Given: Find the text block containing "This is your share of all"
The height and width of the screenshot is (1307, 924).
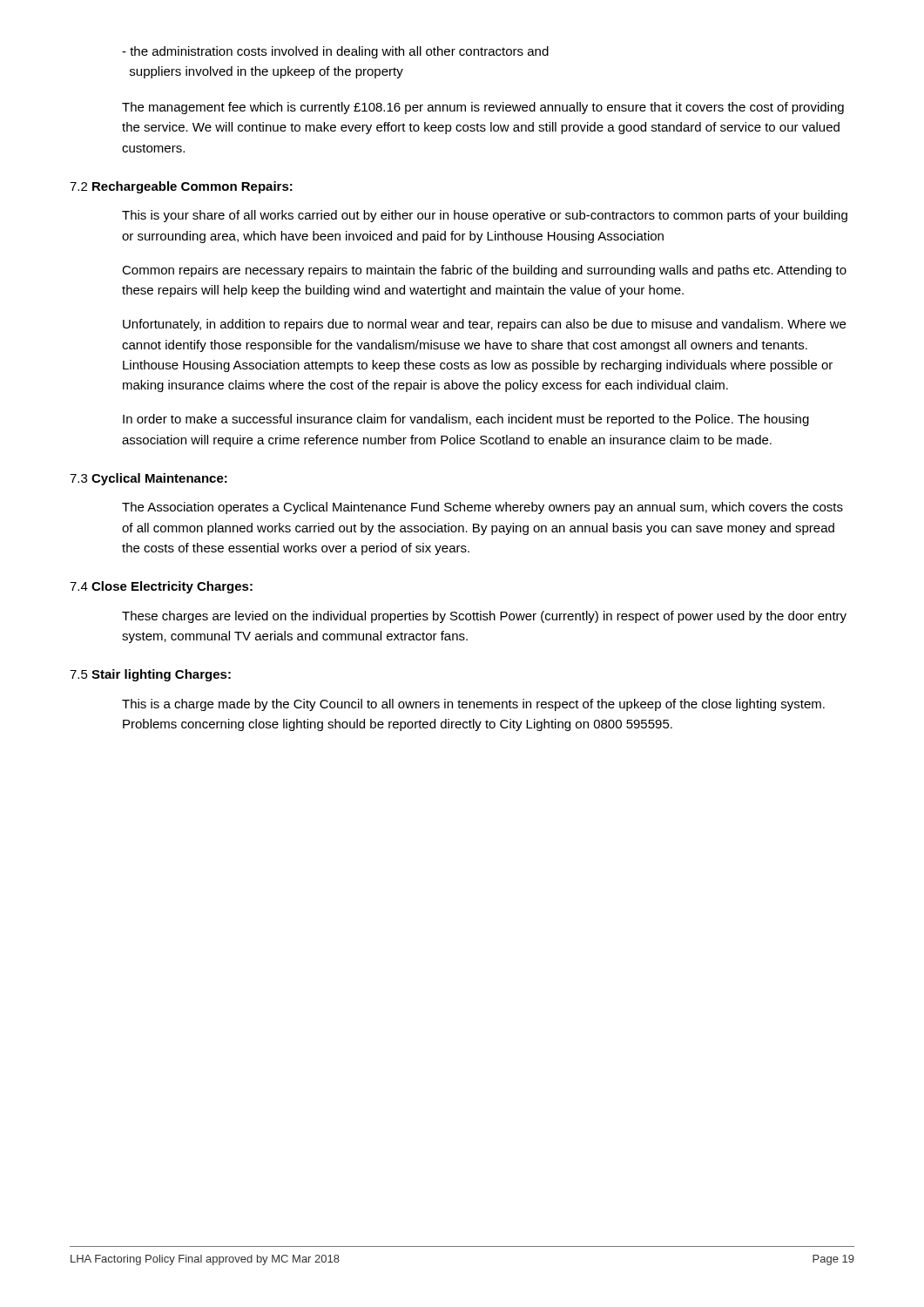Looking at the screenshot, I should click(x=485, y=225).
